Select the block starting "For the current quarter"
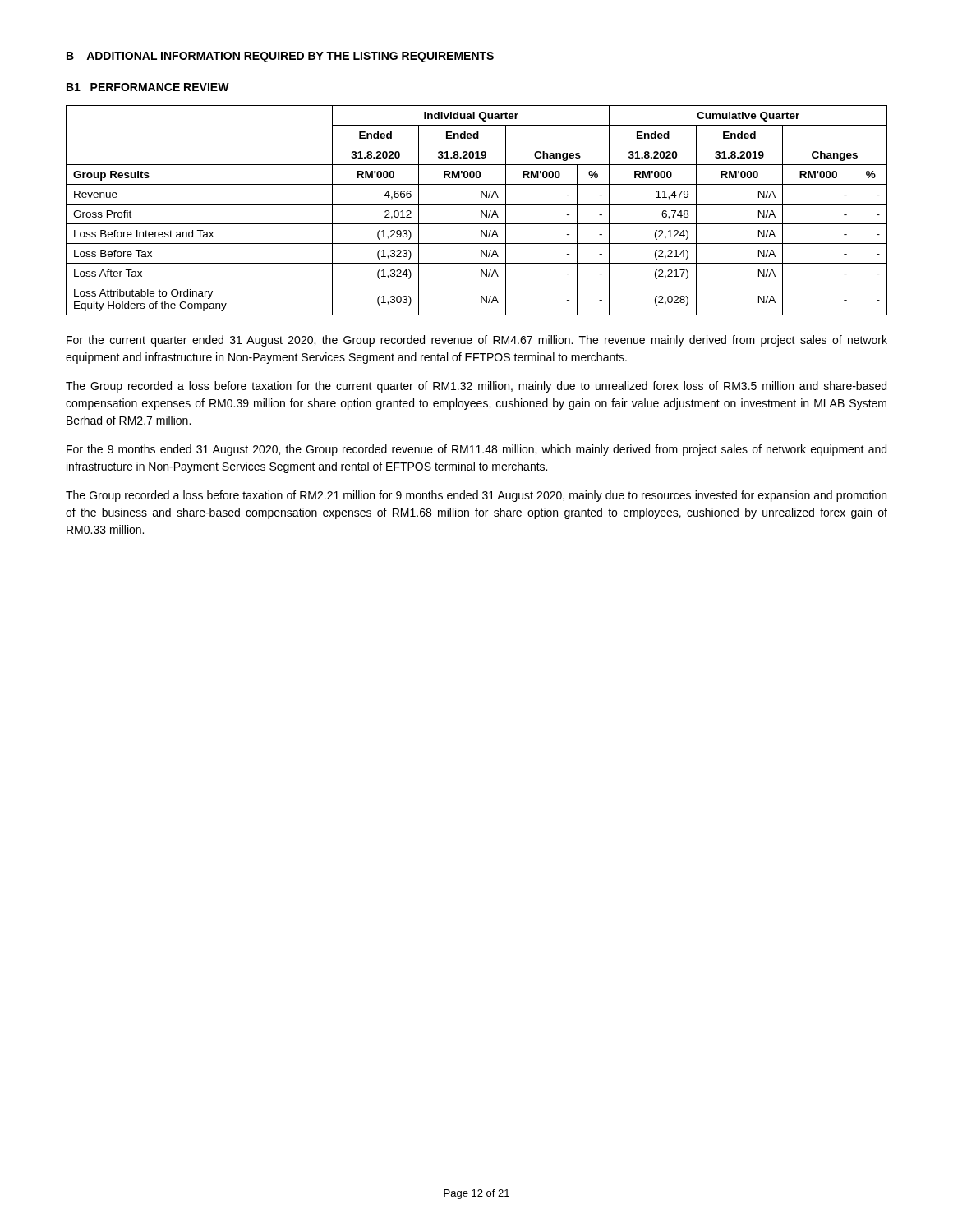This screenshot has height=1232, width=953. [476, 349]
